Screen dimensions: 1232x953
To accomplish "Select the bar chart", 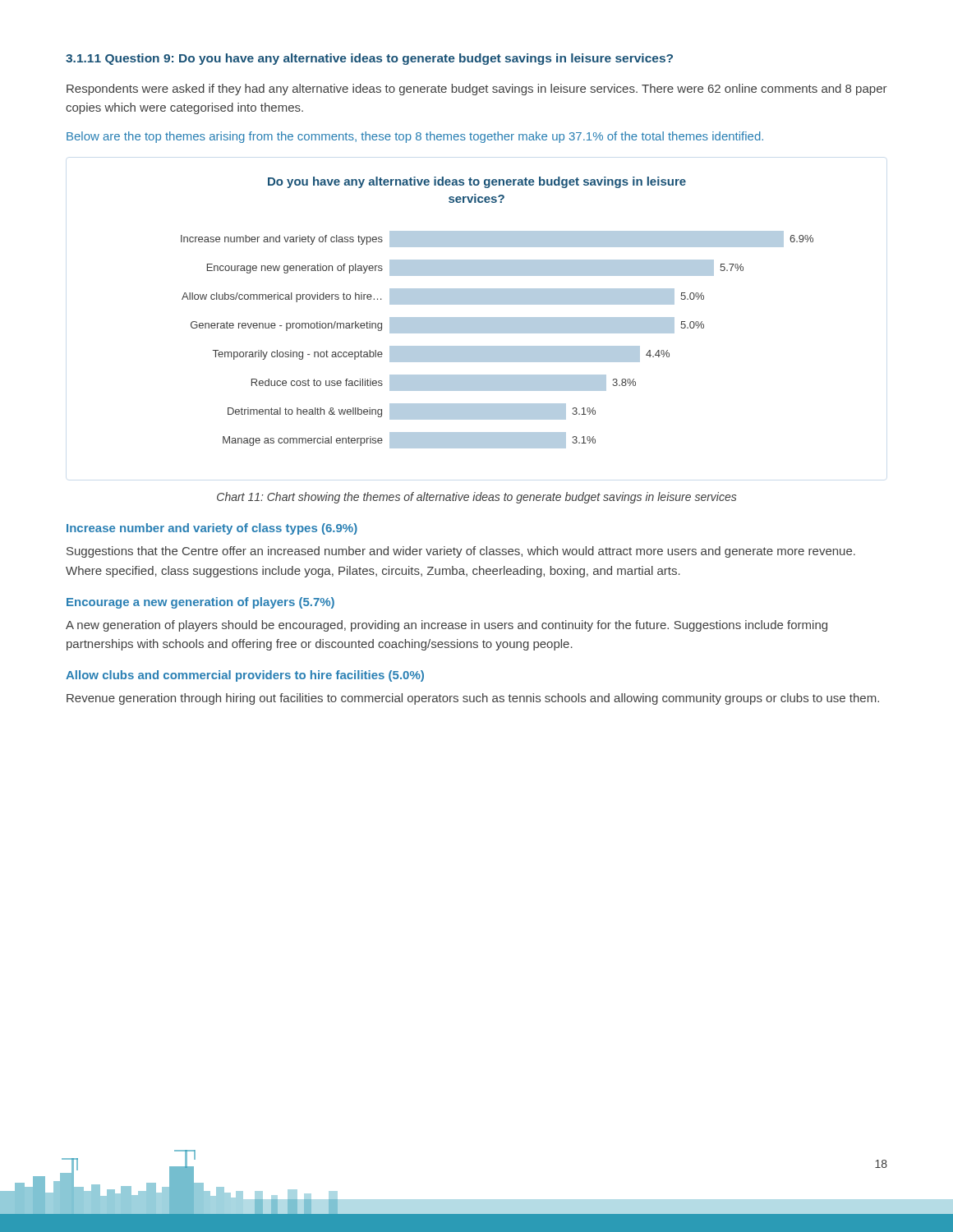I will point(476,319).
